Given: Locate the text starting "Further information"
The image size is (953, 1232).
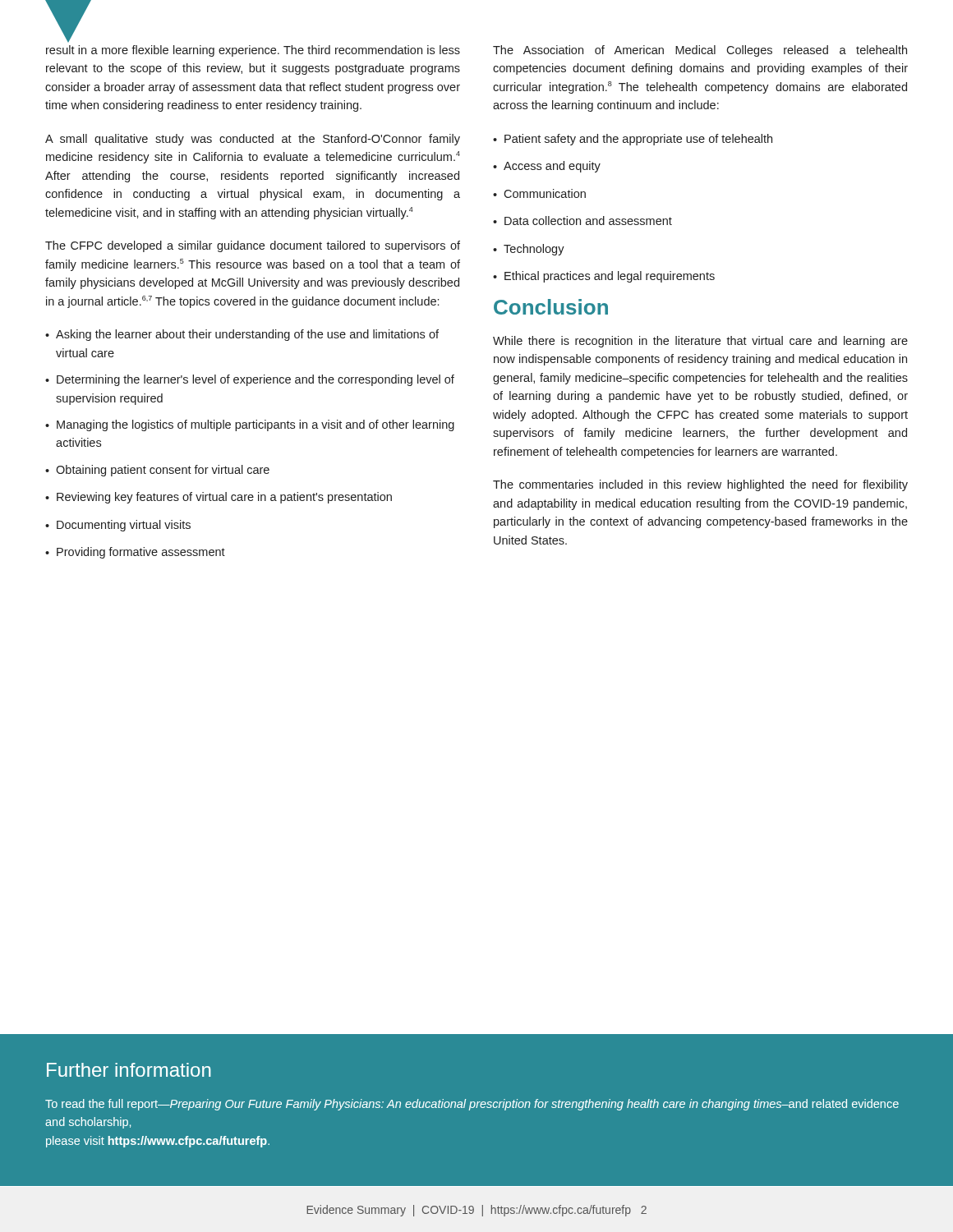Looking at the screenshot, I should (x=128, y=1070).
